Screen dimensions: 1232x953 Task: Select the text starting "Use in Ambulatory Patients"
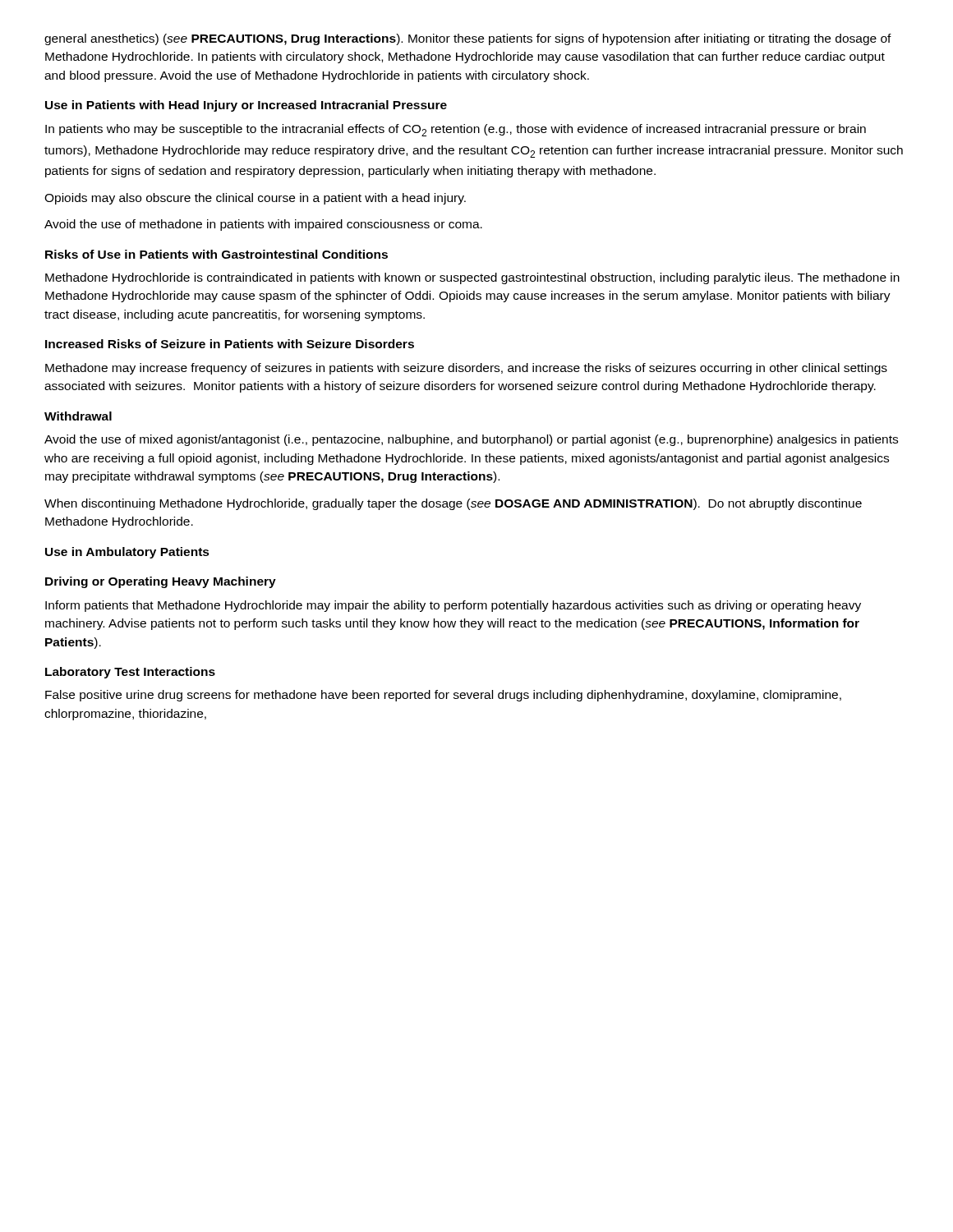[x=127, y=551]
